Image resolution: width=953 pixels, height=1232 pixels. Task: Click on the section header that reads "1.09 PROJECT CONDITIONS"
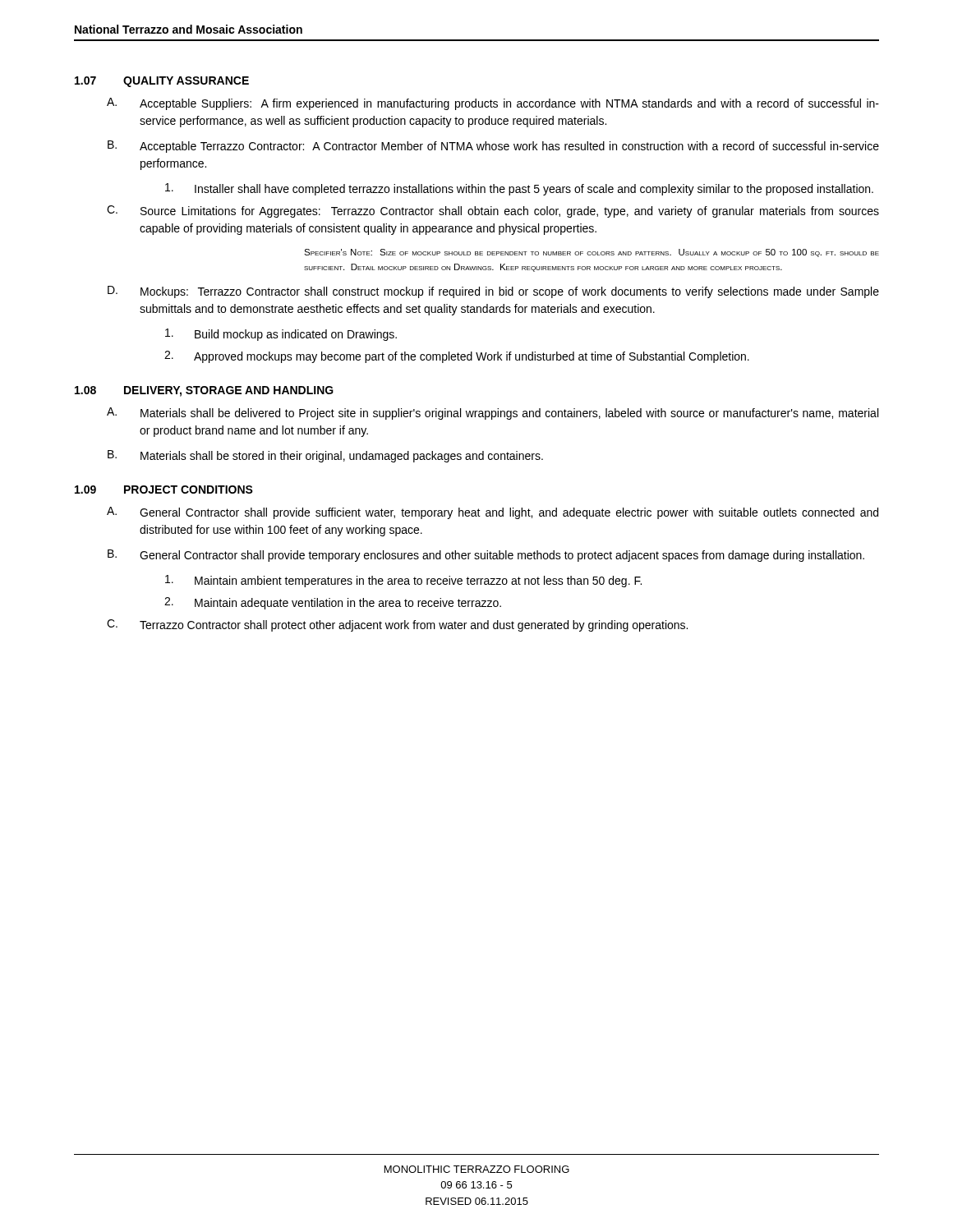tap(163, 489)
